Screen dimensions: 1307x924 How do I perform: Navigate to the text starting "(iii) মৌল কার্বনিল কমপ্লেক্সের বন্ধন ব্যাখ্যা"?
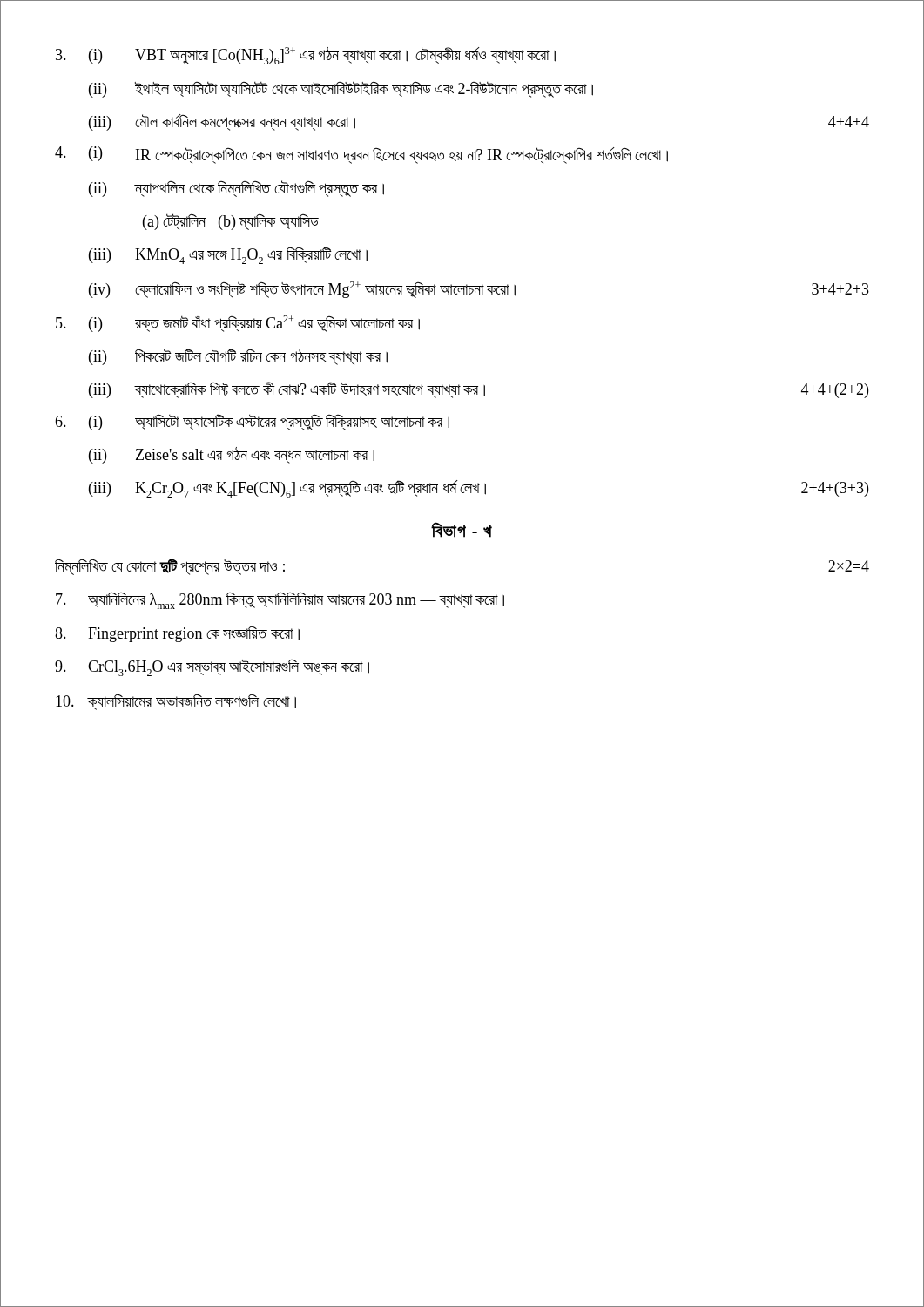pyautogui.click(x=227, y=122)
